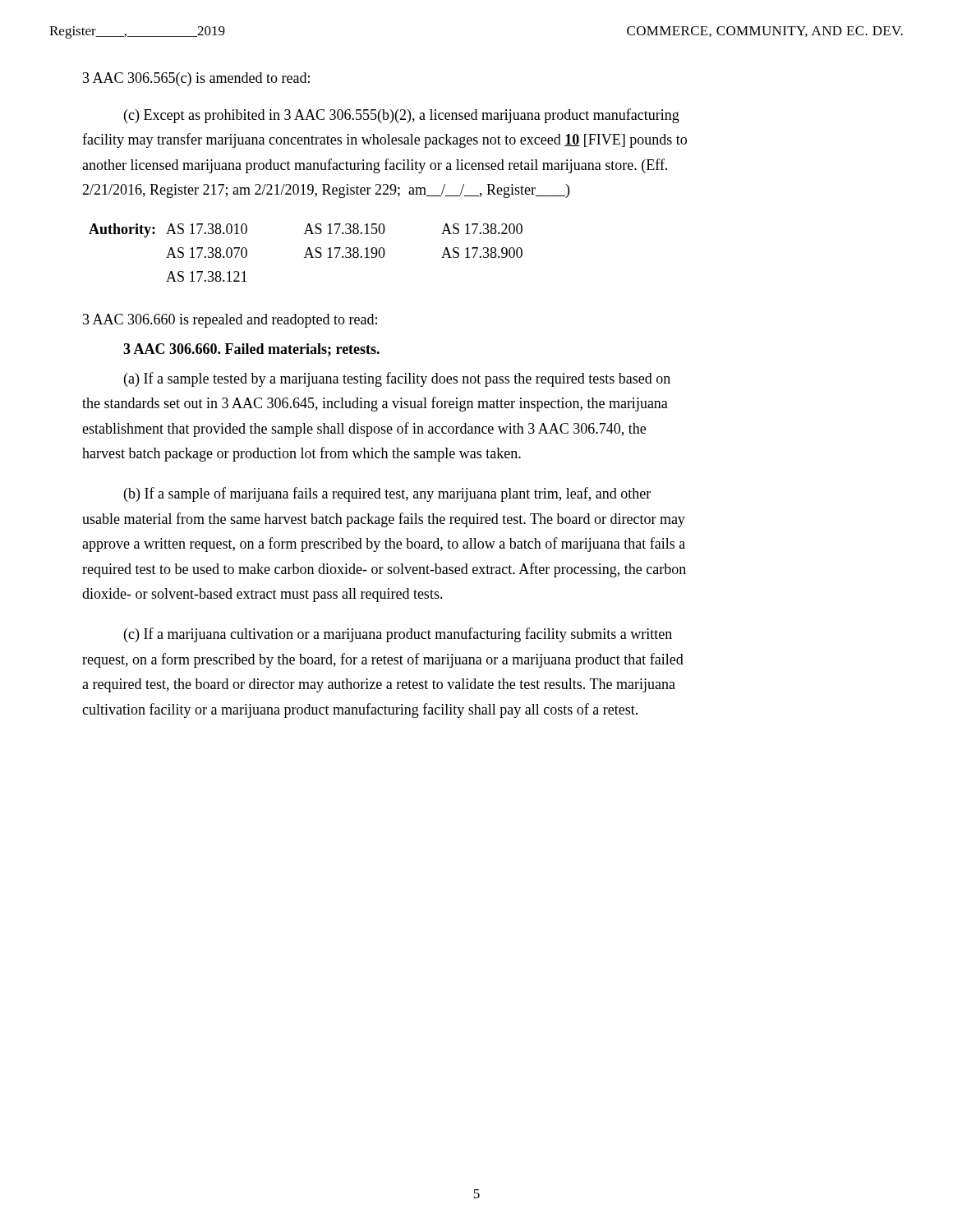The width and height of the screenshot is (953, 1232).
Task: Click on the text block with the text "(b) If a sample of marijuana fails"
Action: tap(384, 542)
